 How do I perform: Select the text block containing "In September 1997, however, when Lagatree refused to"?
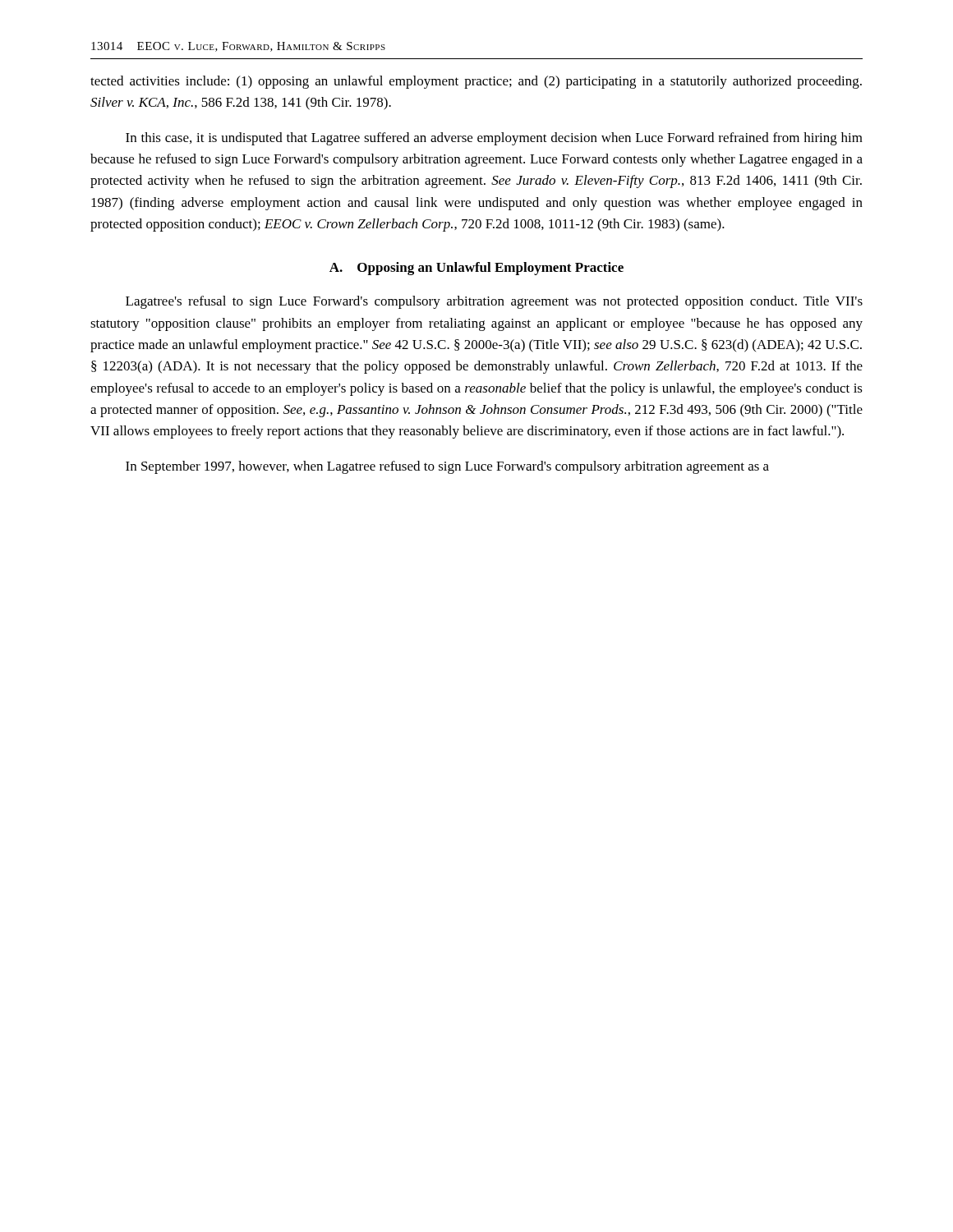pyautogui.click(x=447, y=466)
